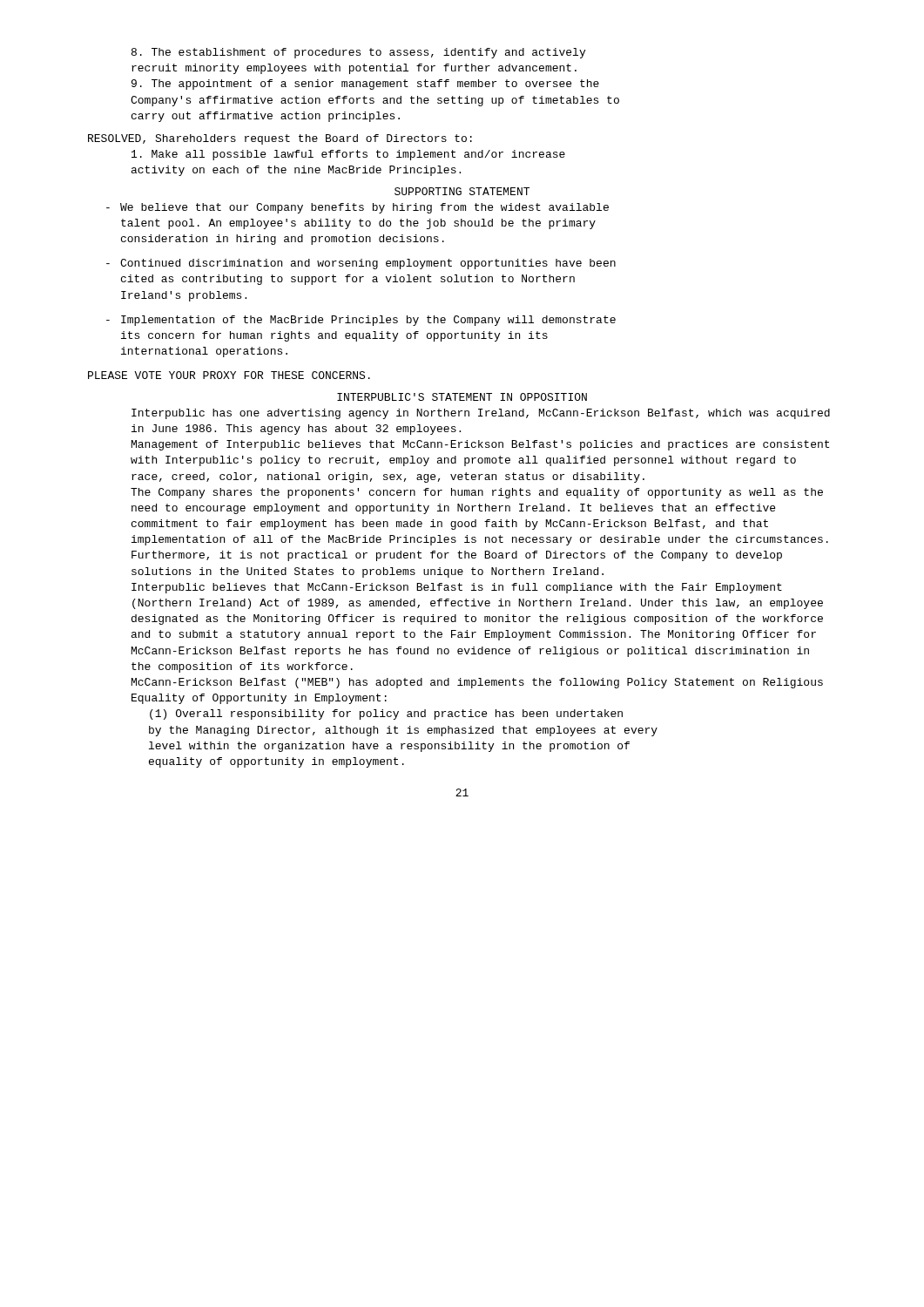
Task: Select the block starting "8. The establishment of"
Action: click(x=358, y=61)
